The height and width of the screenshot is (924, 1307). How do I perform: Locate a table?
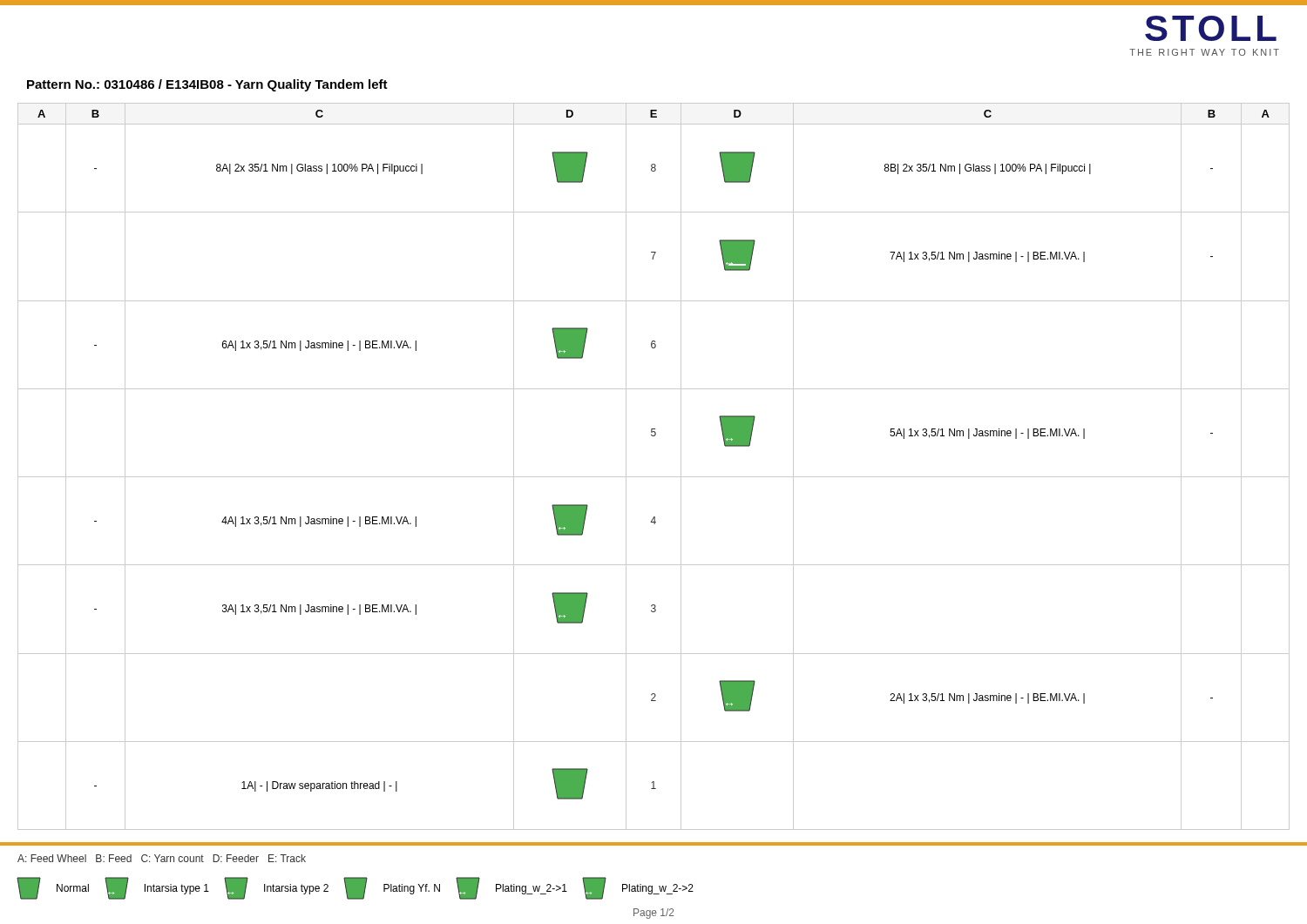coord(654,466)
